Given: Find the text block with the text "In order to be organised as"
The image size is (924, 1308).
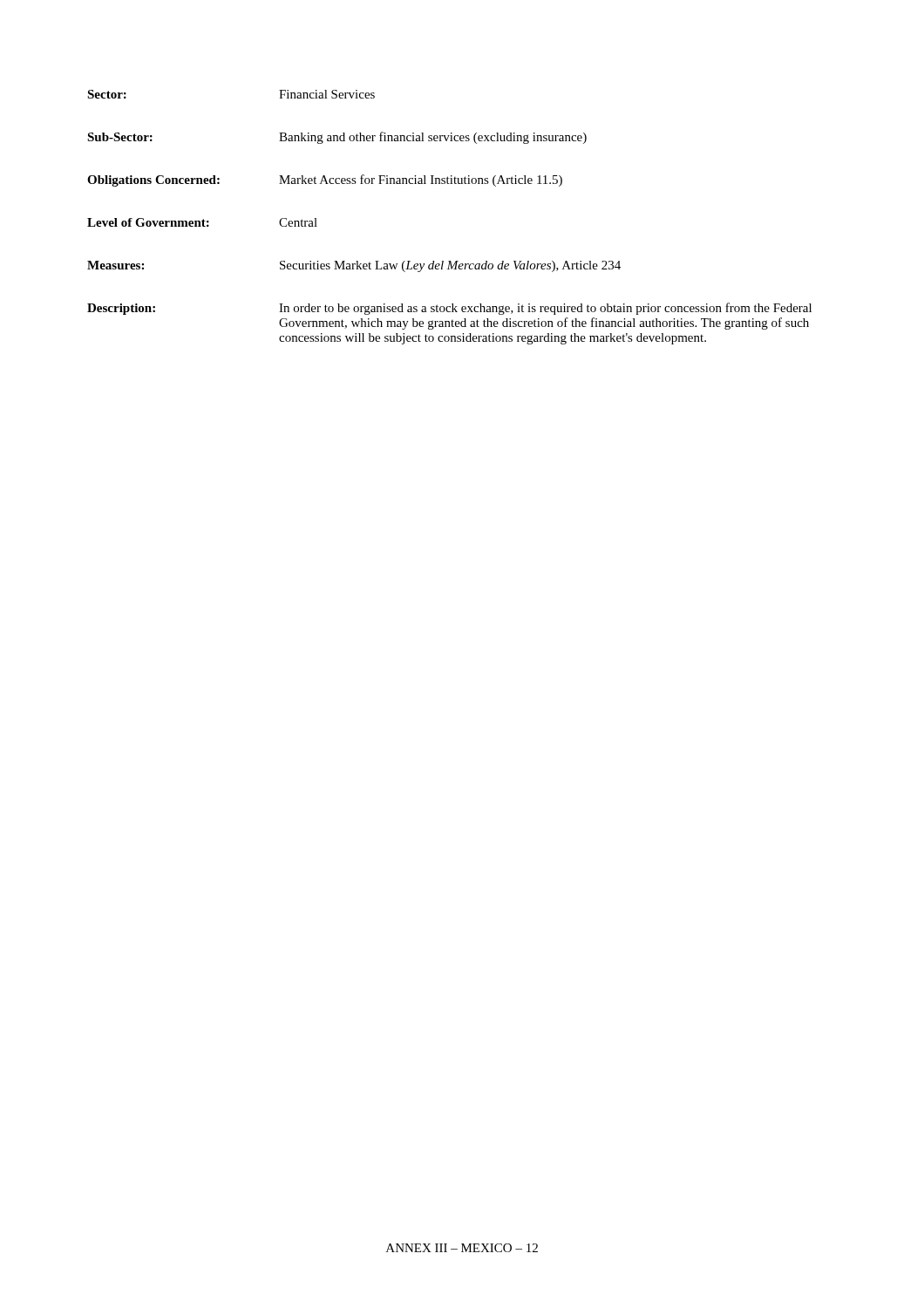Looking at the screenshot, I should [x=546, y=323].
